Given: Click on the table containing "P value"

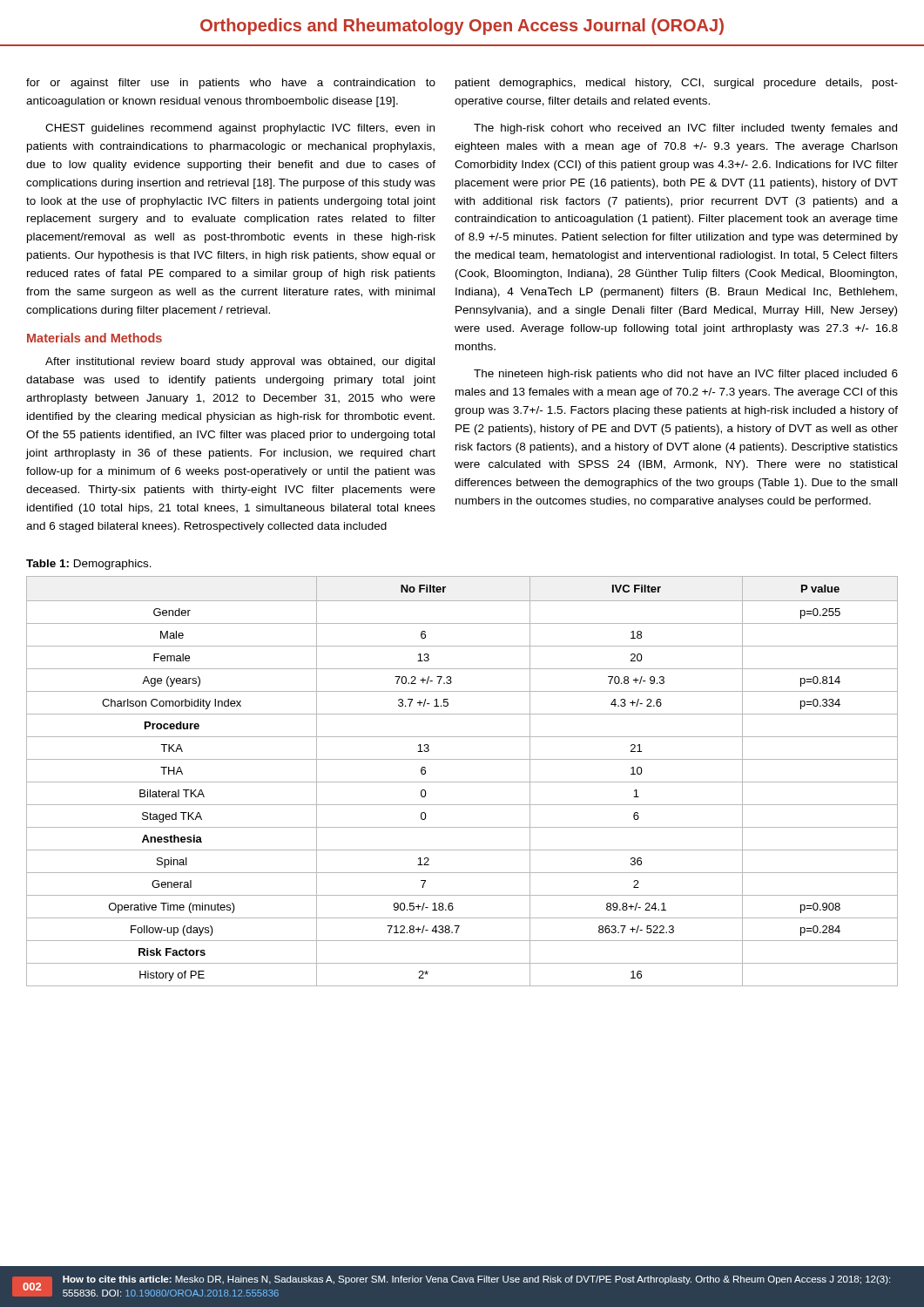Looking at the screenshot, I should point(462,781).
